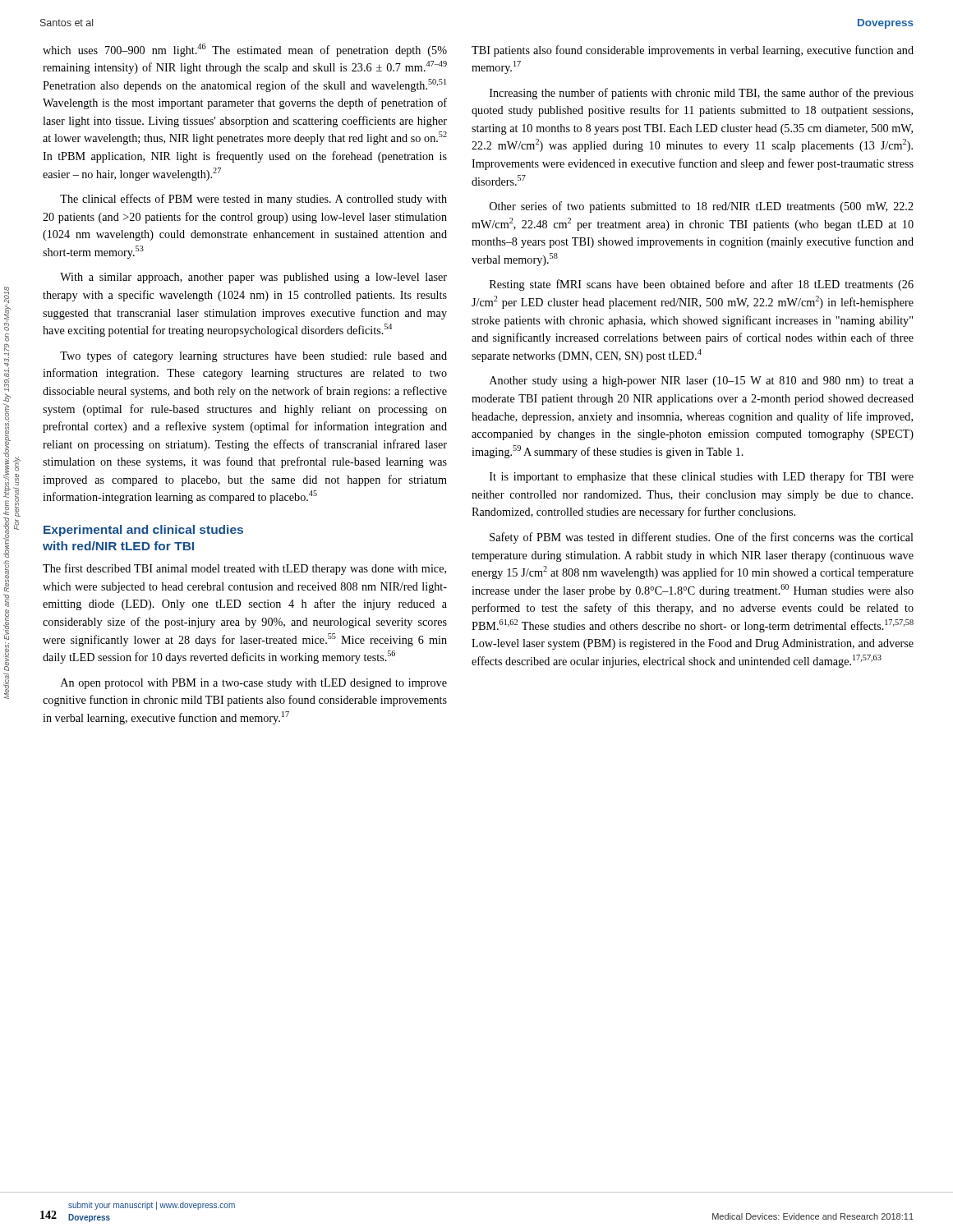
Task: Point to the text starting "Experimental and clinical studieswith"
Action: tap(143, 538)
